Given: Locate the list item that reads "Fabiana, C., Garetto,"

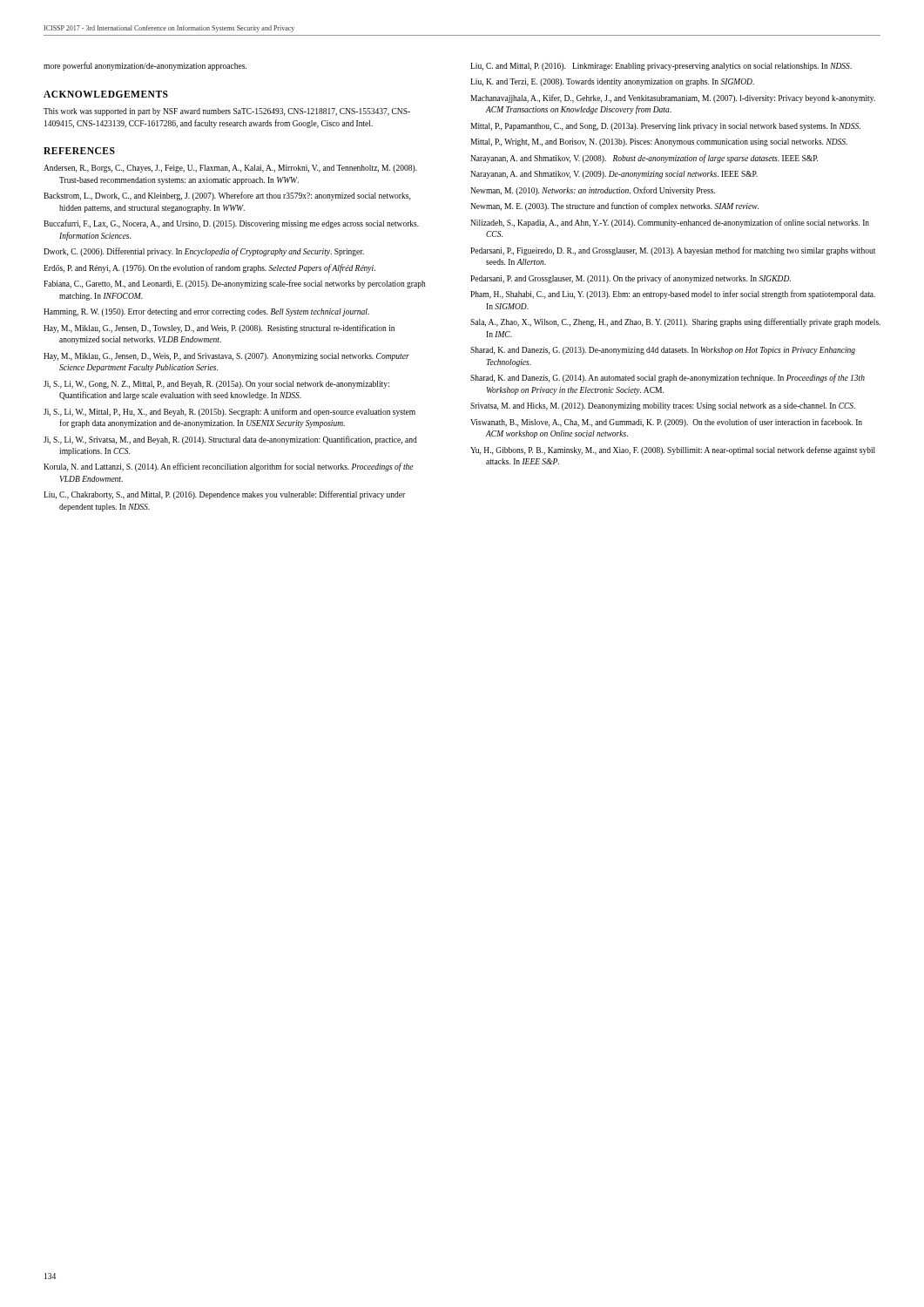Looking at the screenshot, I should (x=235, y=290).
